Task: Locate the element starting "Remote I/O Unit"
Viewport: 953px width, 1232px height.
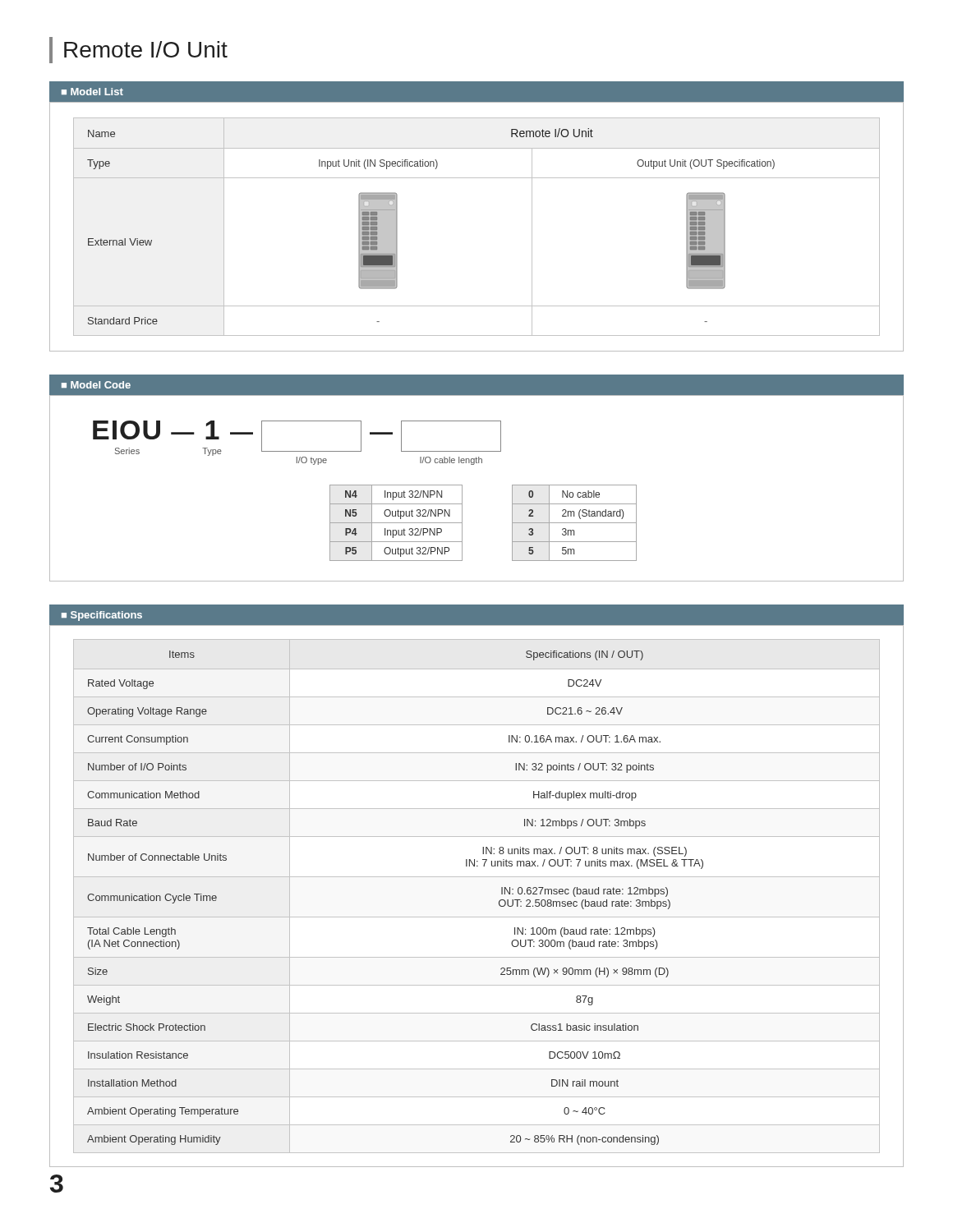Action: click(145, 50)
